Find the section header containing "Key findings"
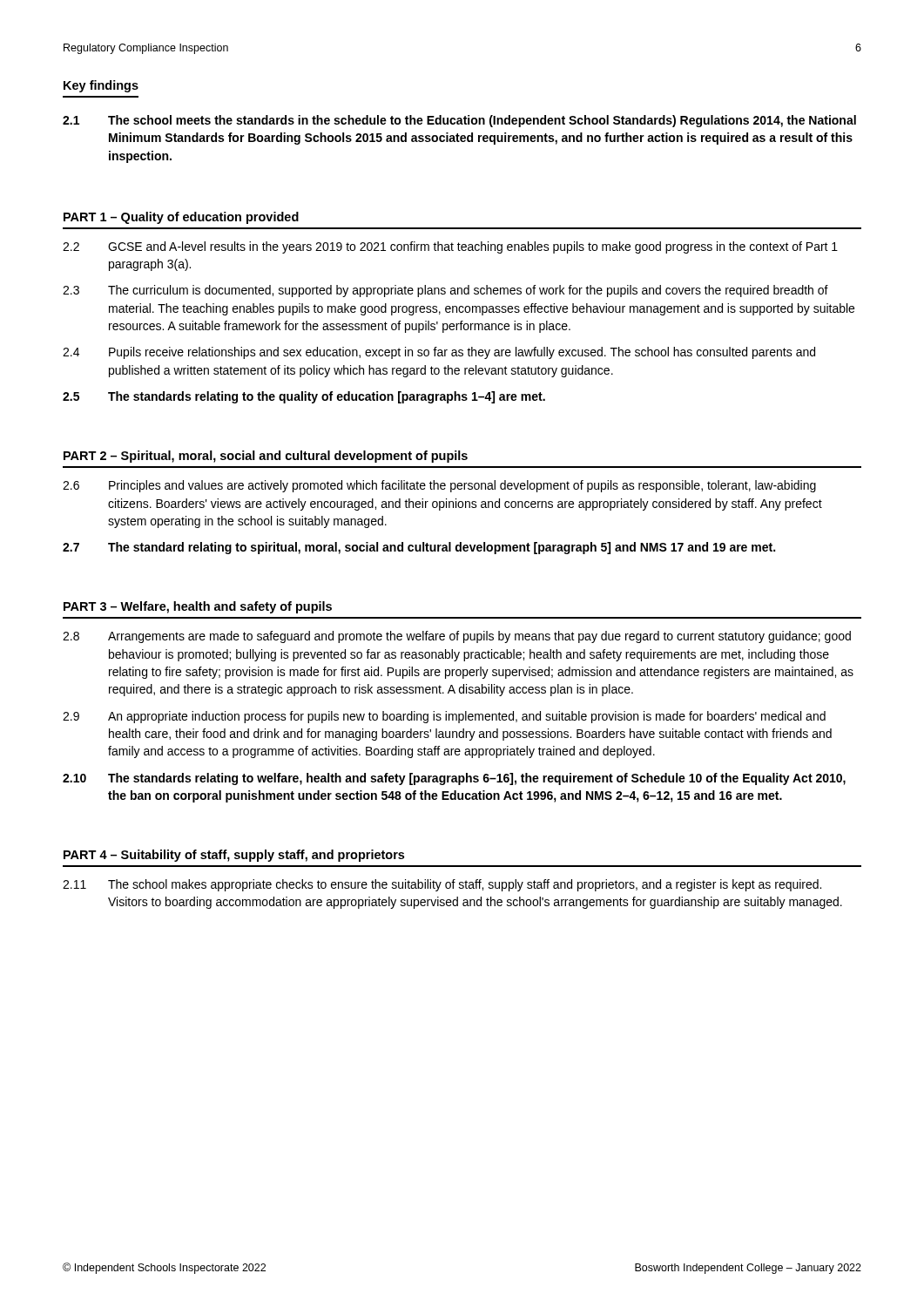The height and width of the screenshot is (1307, 924). [101, 88]
